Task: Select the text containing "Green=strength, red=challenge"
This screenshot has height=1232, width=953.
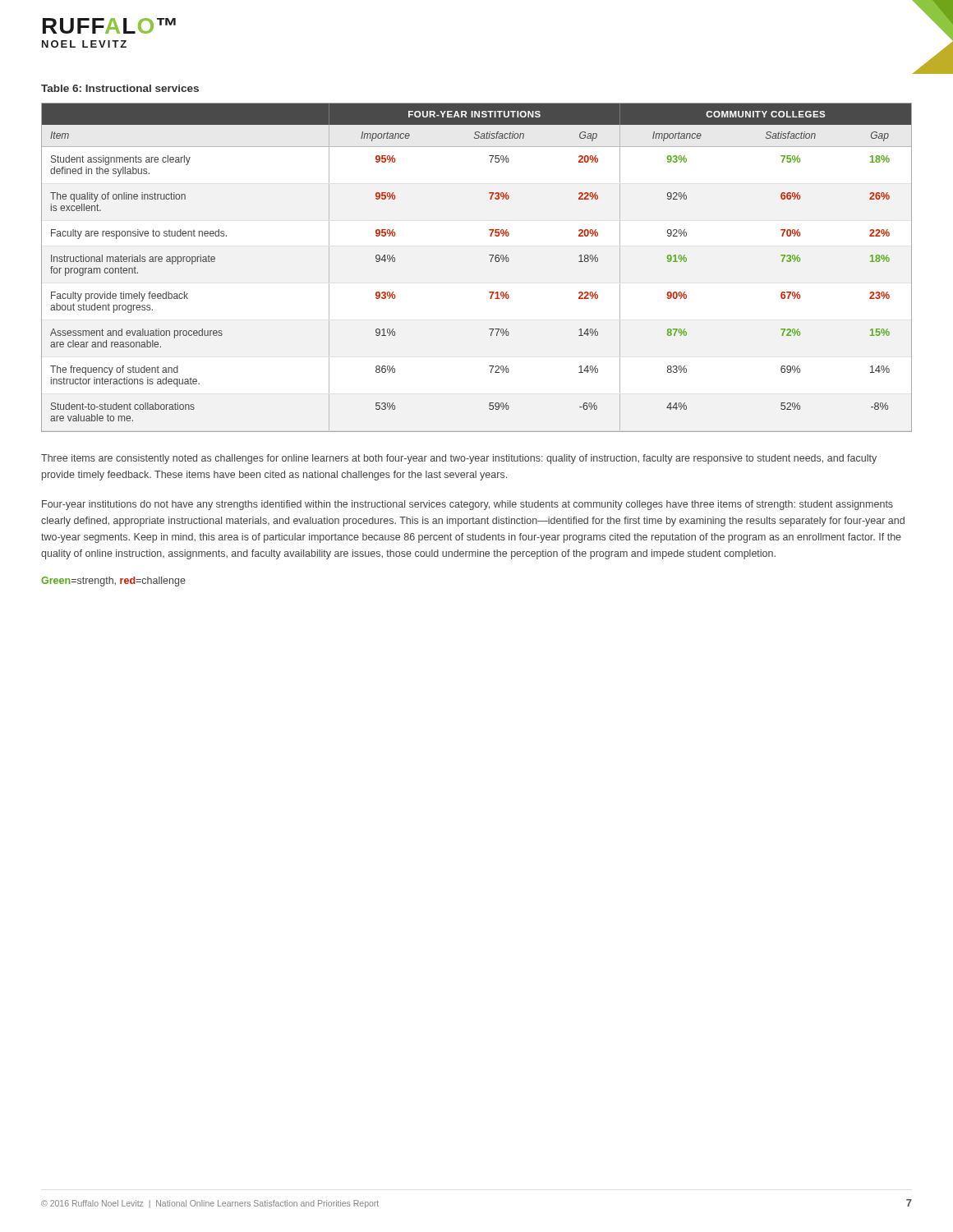Action: click(x=113, y=581)
